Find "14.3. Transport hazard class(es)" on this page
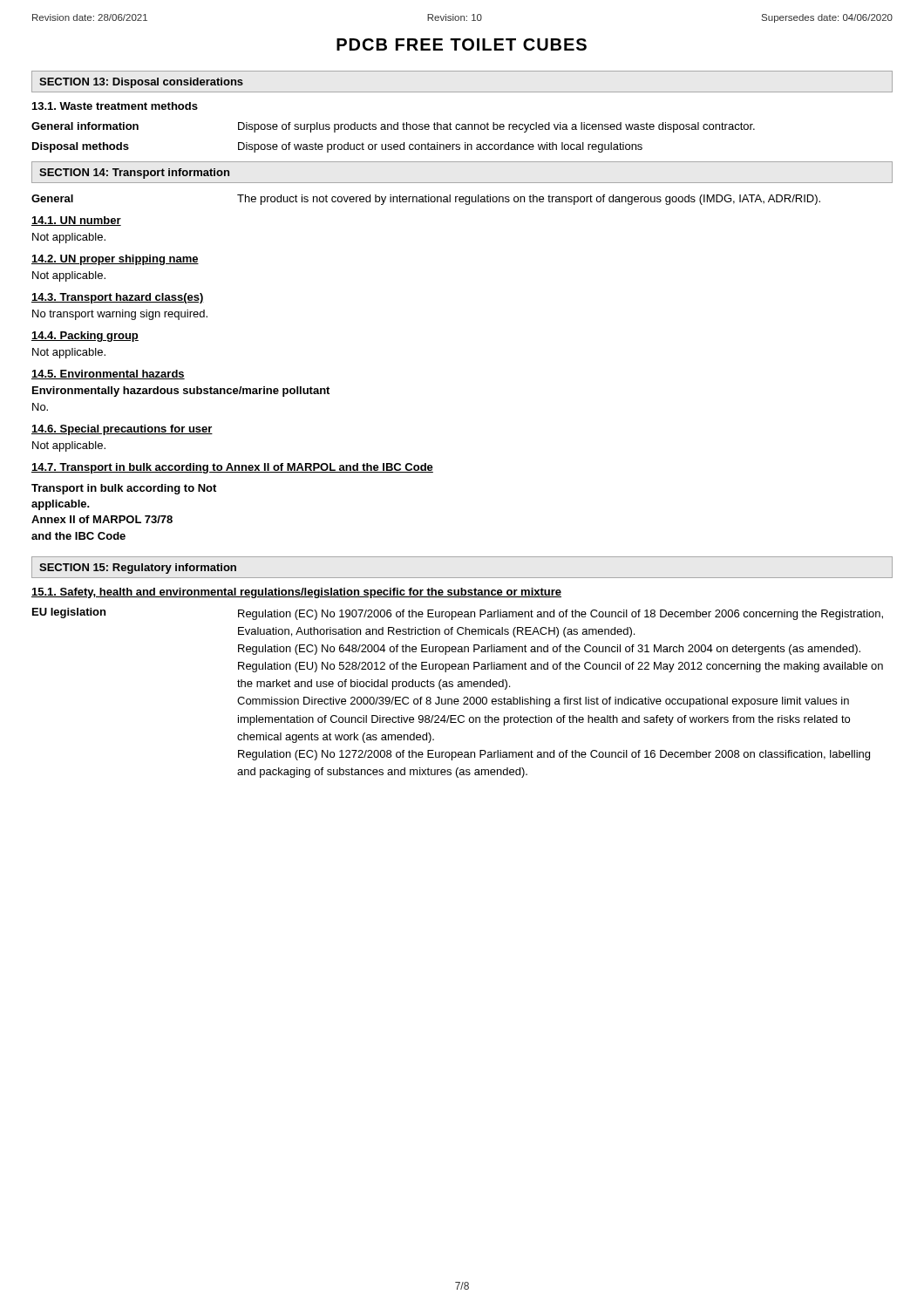924x1308 pixels. coord(117,297)
